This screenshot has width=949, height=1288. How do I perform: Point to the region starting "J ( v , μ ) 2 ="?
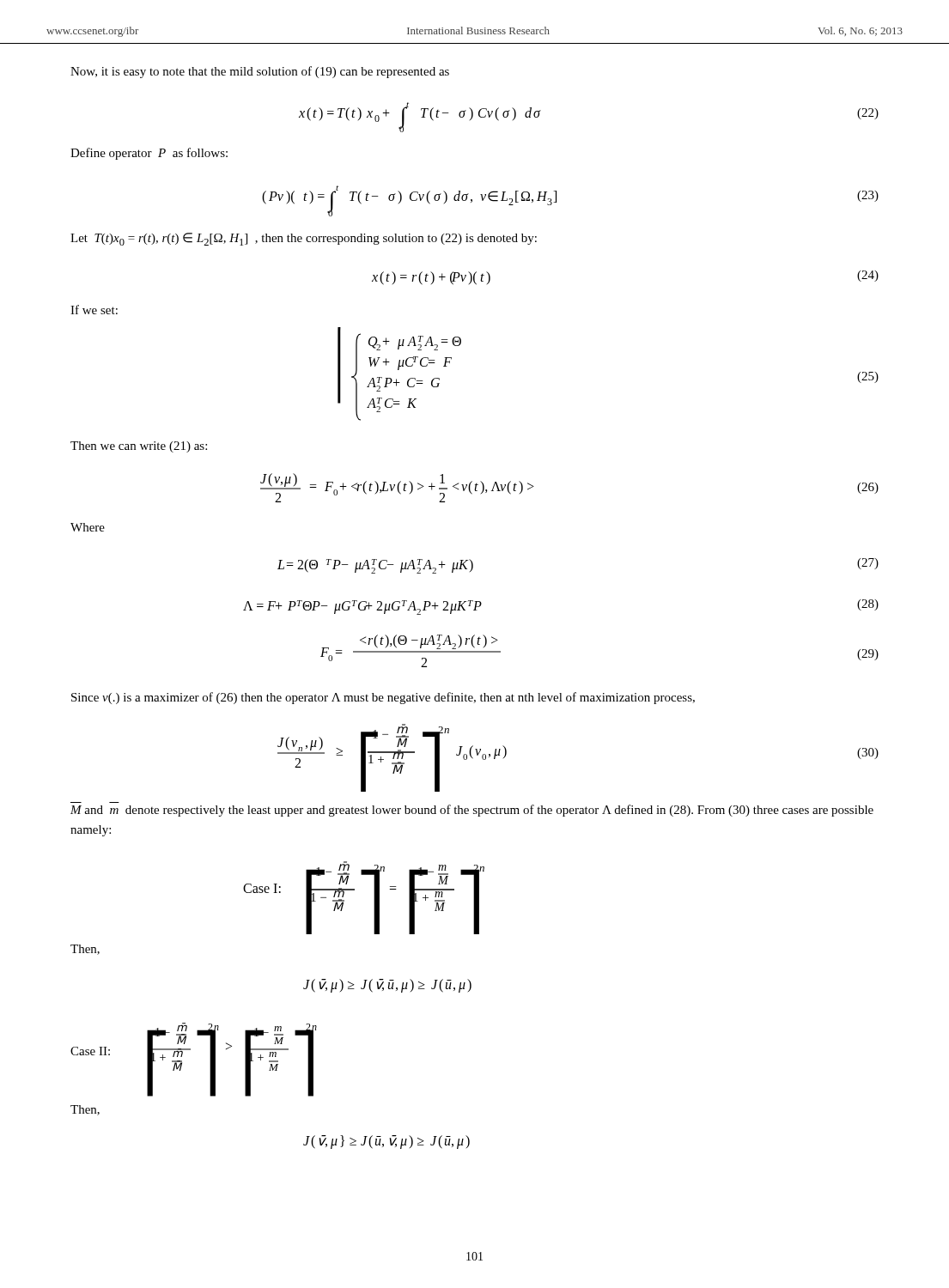(474, 487)
